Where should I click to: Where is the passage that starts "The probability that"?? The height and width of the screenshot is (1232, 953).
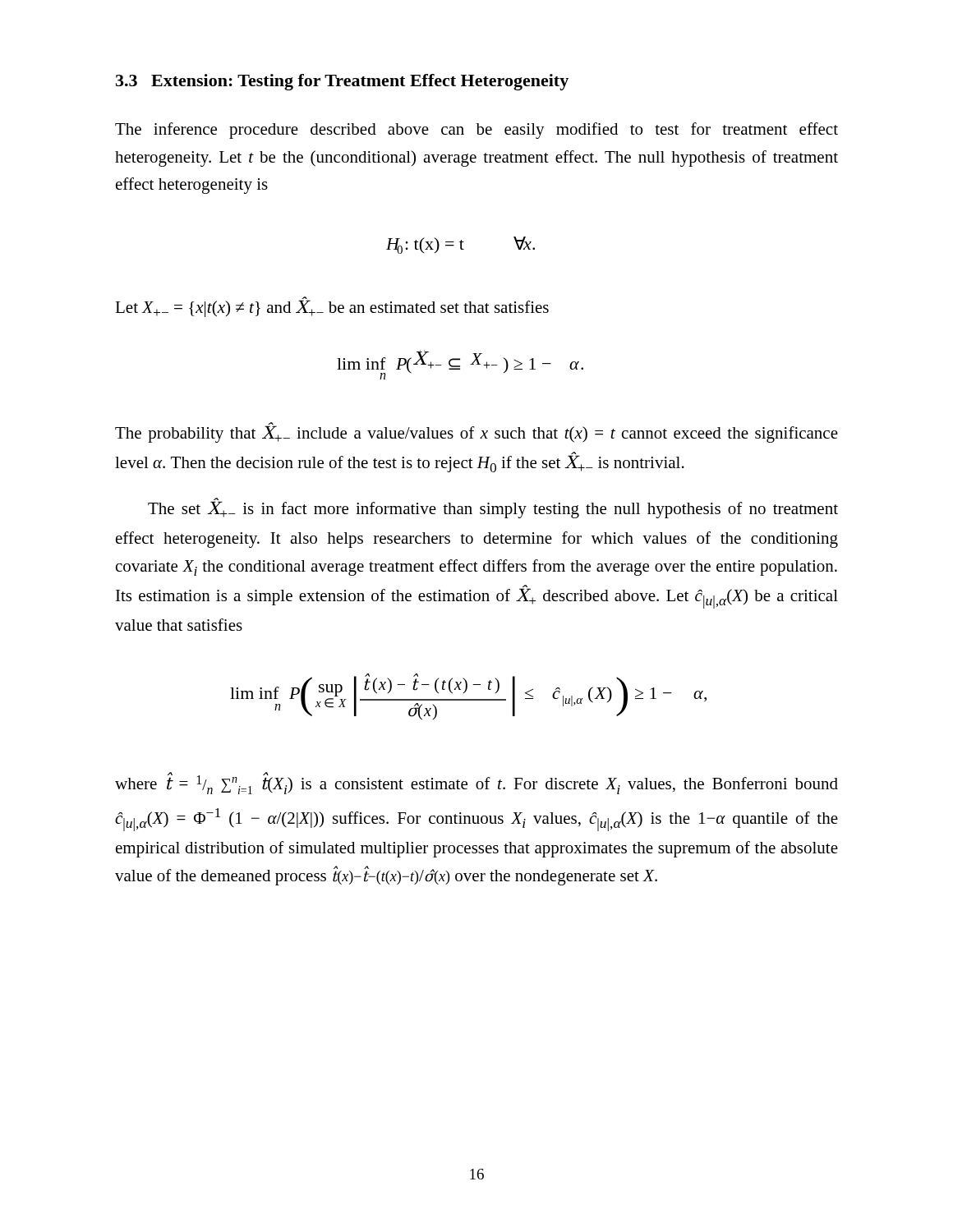pyautogui.click(x=476, y=449)
